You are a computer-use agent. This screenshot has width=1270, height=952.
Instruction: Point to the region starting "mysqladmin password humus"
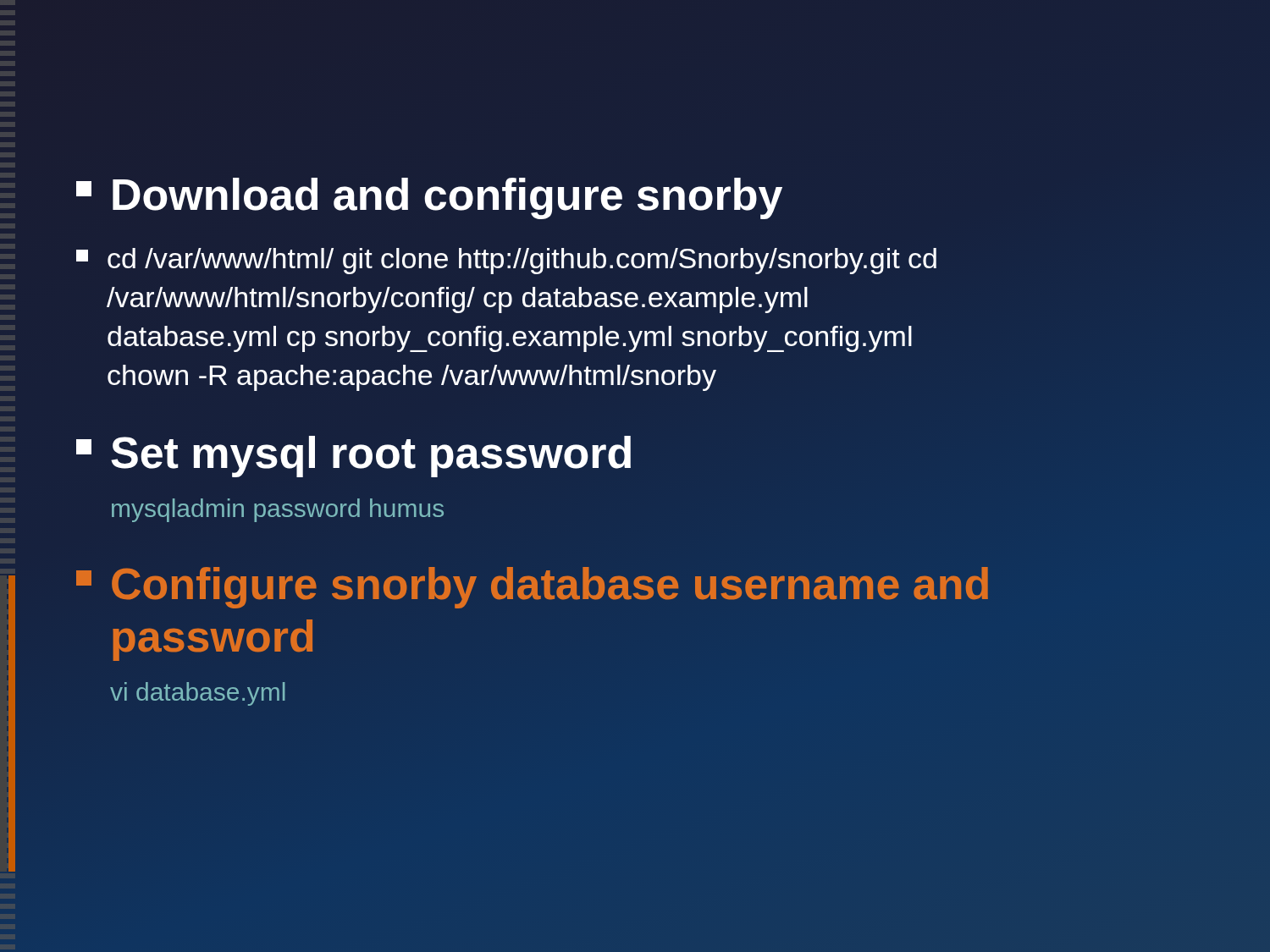(x=277, y=508)
